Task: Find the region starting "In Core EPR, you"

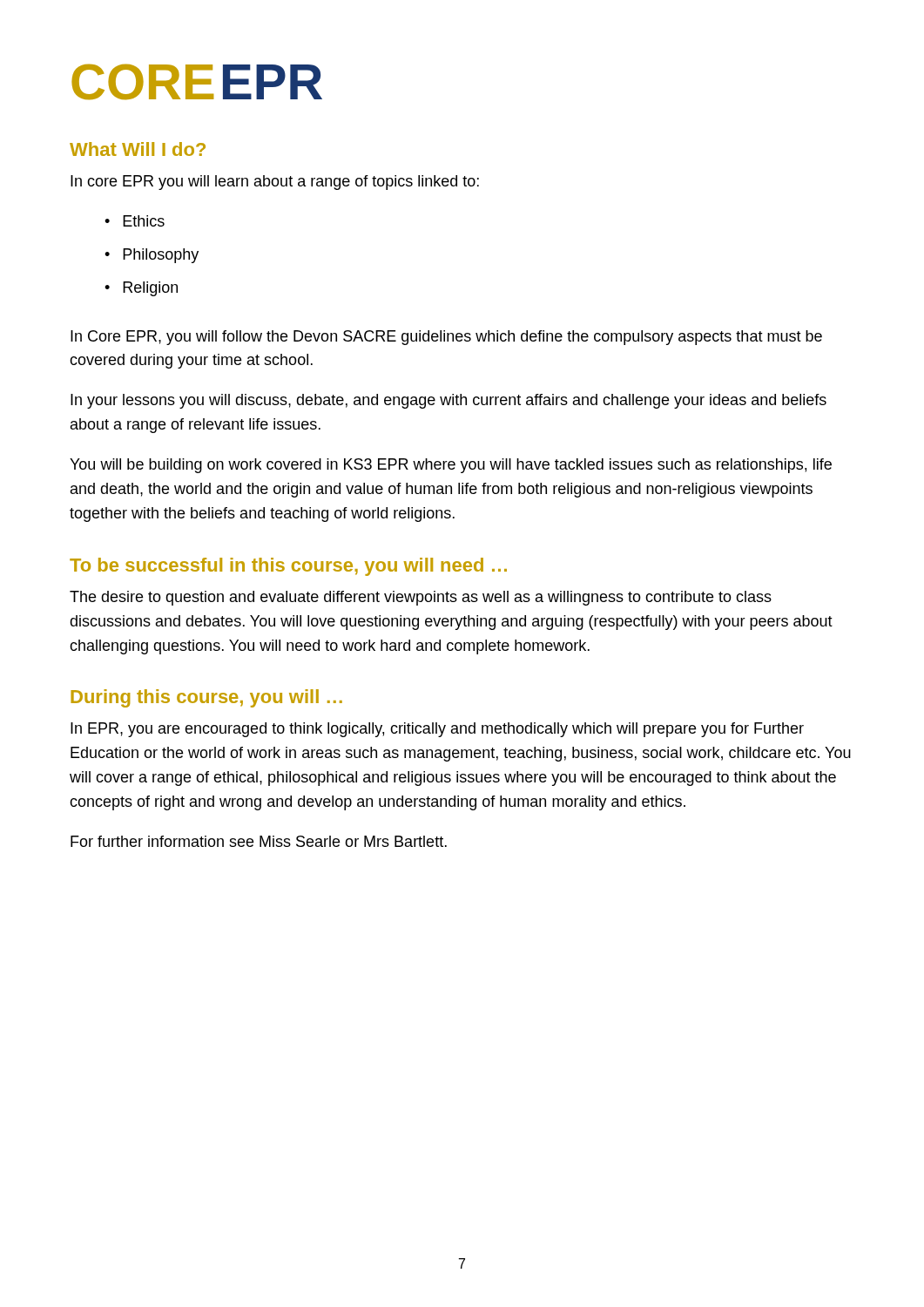Action: coord(446,348)
